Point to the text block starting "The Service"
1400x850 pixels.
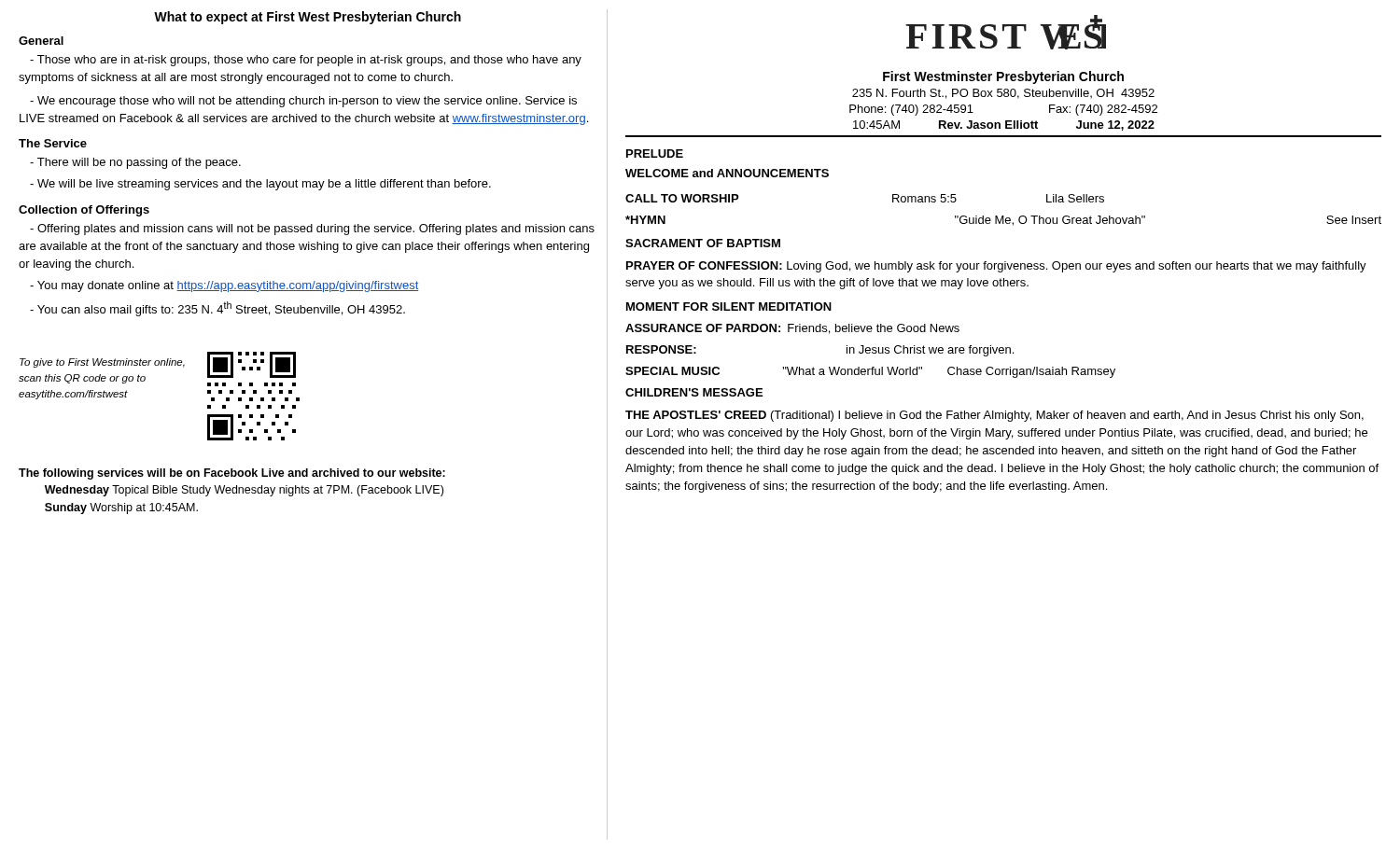coord(53,144)
